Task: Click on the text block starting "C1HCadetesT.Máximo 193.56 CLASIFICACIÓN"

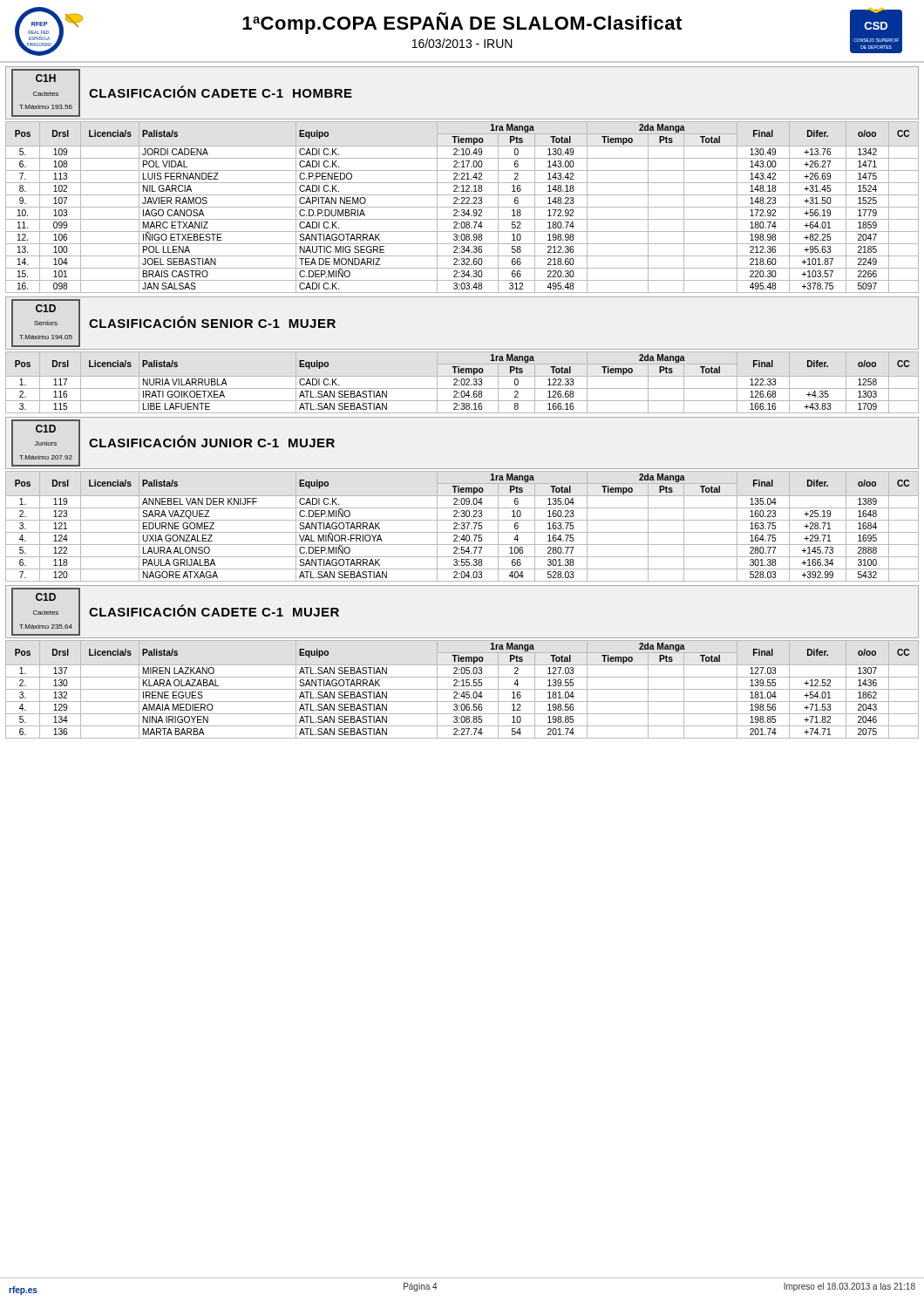Action: coord(182,93)
